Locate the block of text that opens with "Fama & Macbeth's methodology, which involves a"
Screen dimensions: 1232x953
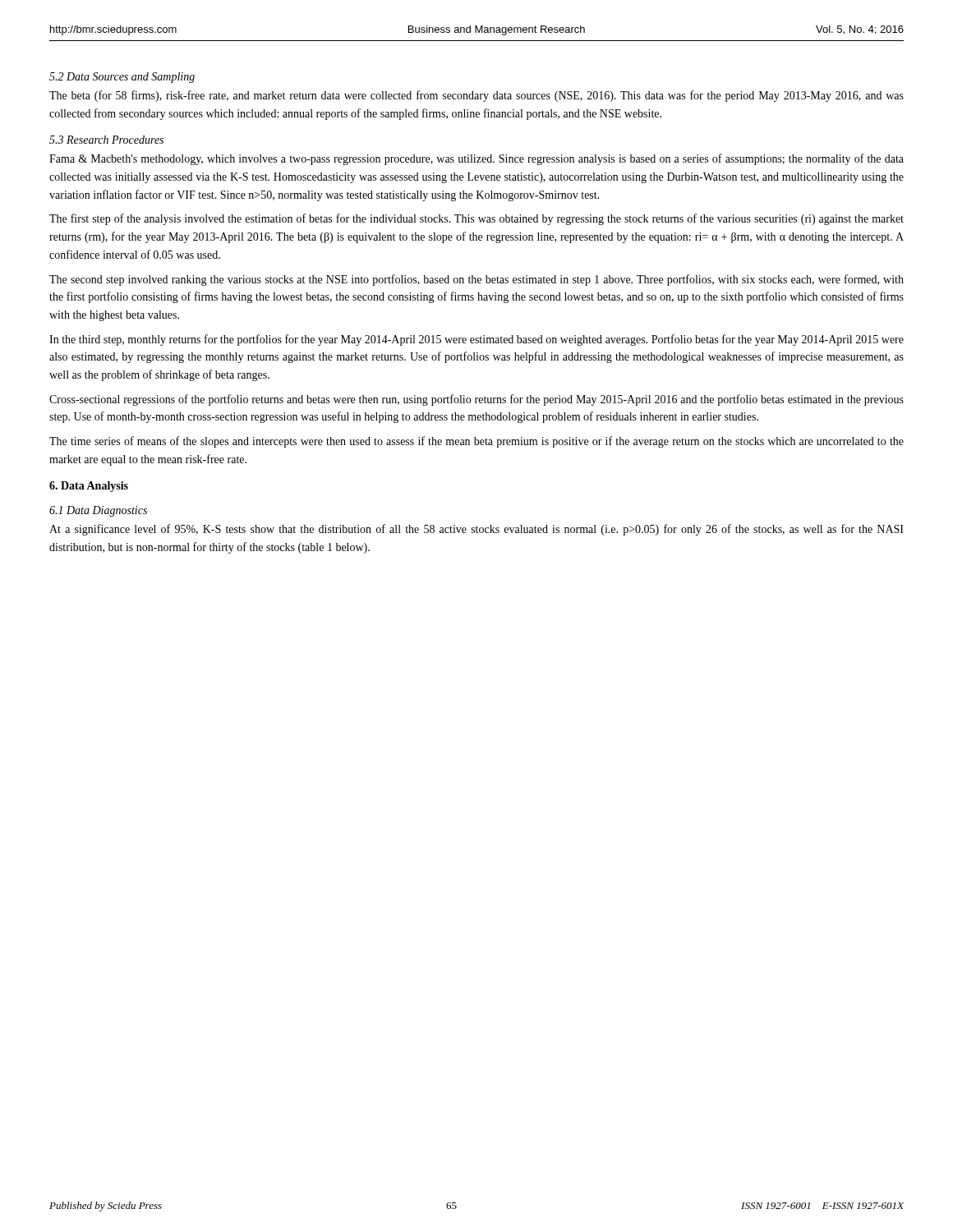coord(476,177)
